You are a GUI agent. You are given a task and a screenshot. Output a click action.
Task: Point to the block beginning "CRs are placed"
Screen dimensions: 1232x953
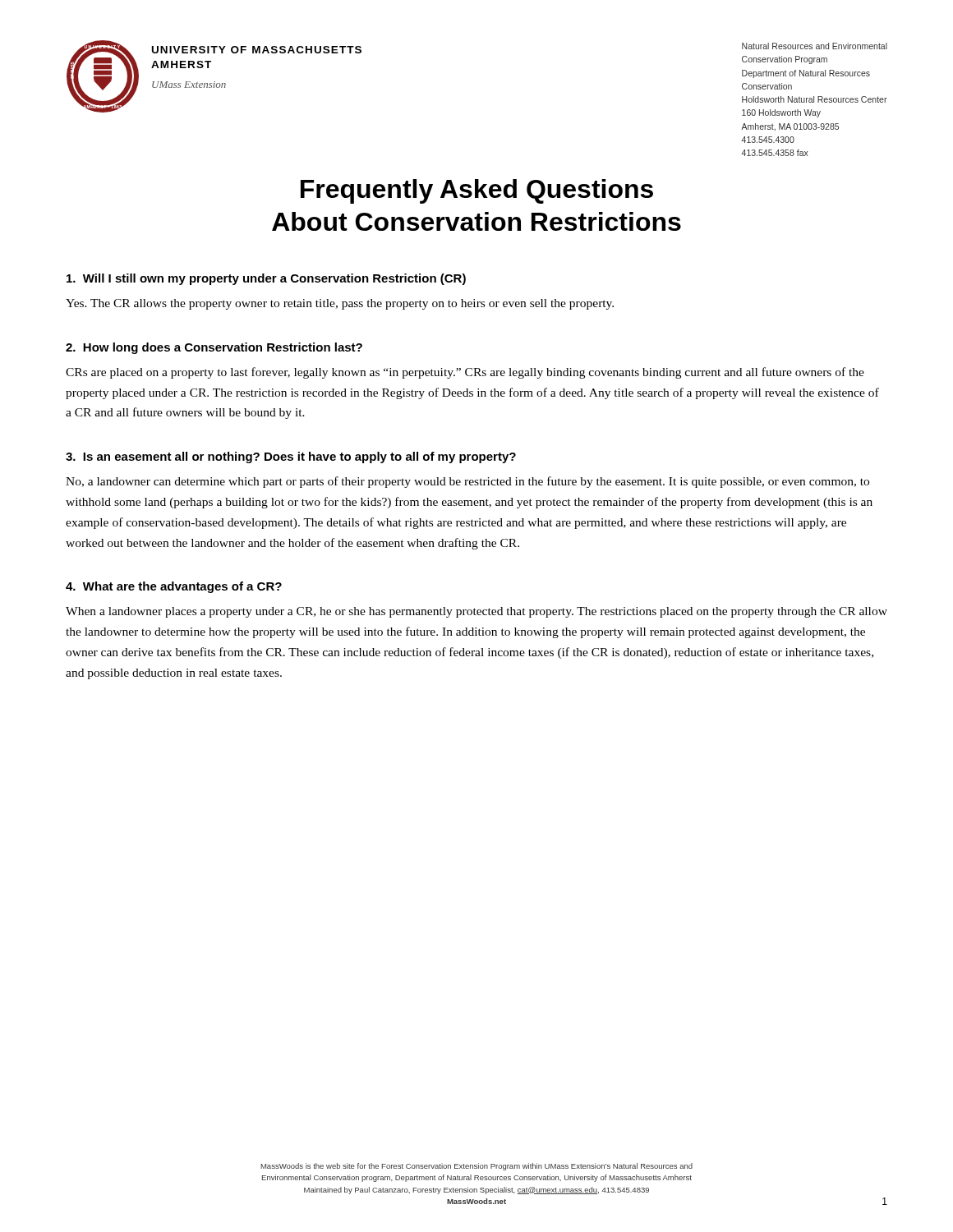(472, 392)
